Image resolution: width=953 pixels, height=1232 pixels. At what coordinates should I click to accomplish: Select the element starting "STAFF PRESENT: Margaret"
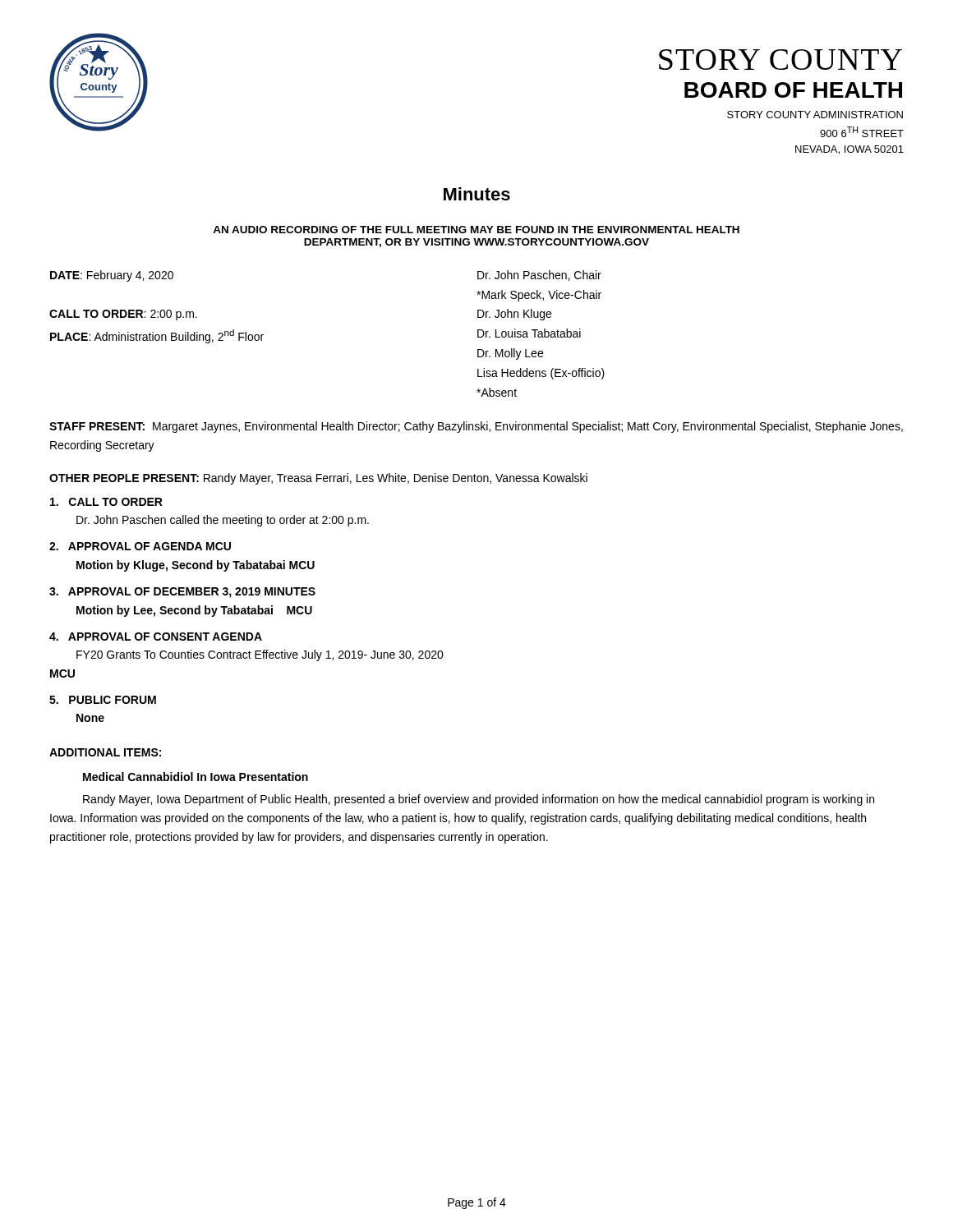click(476, 436)
